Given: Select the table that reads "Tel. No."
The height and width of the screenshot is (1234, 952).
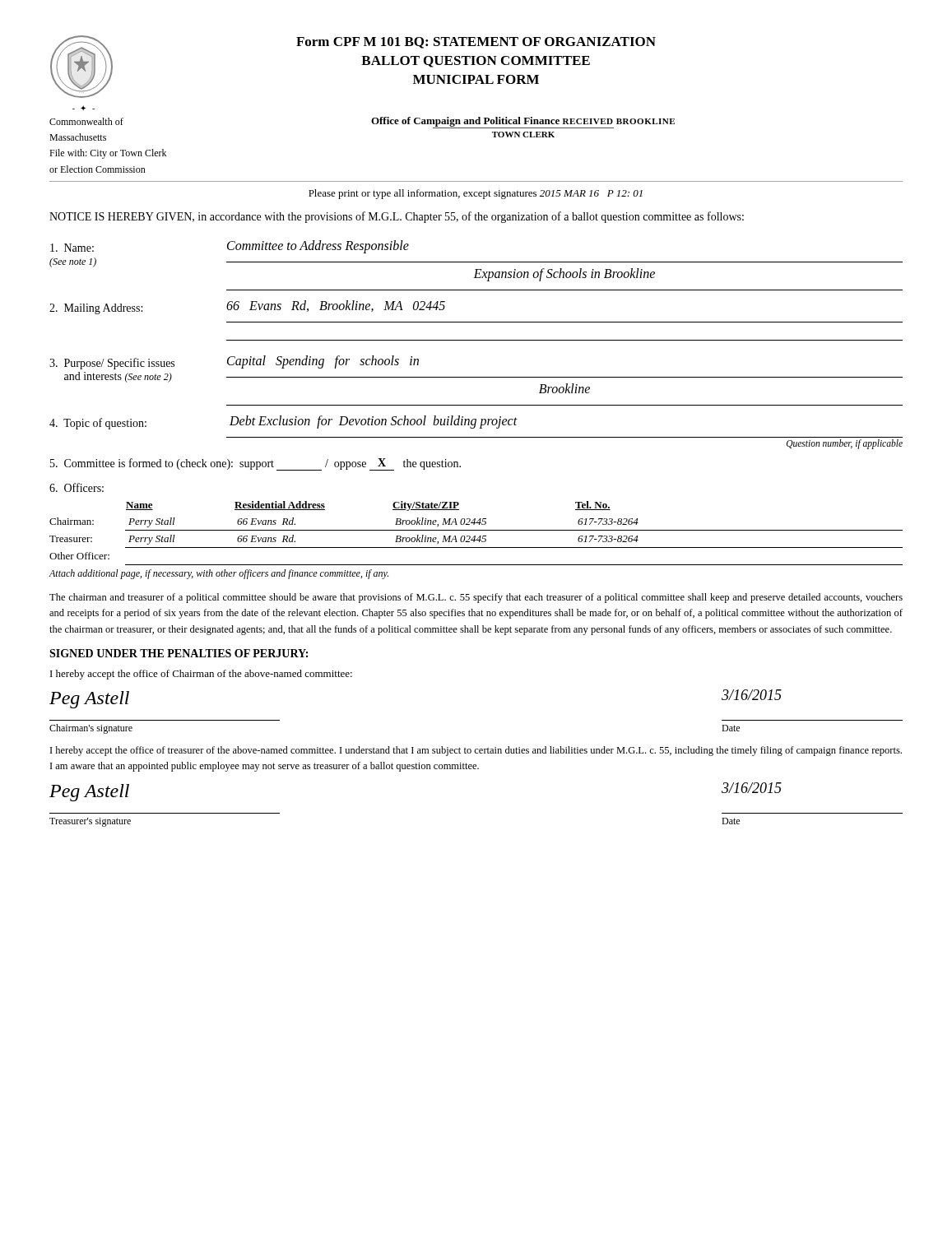Looking at the screenshot, I should (476, 531).
